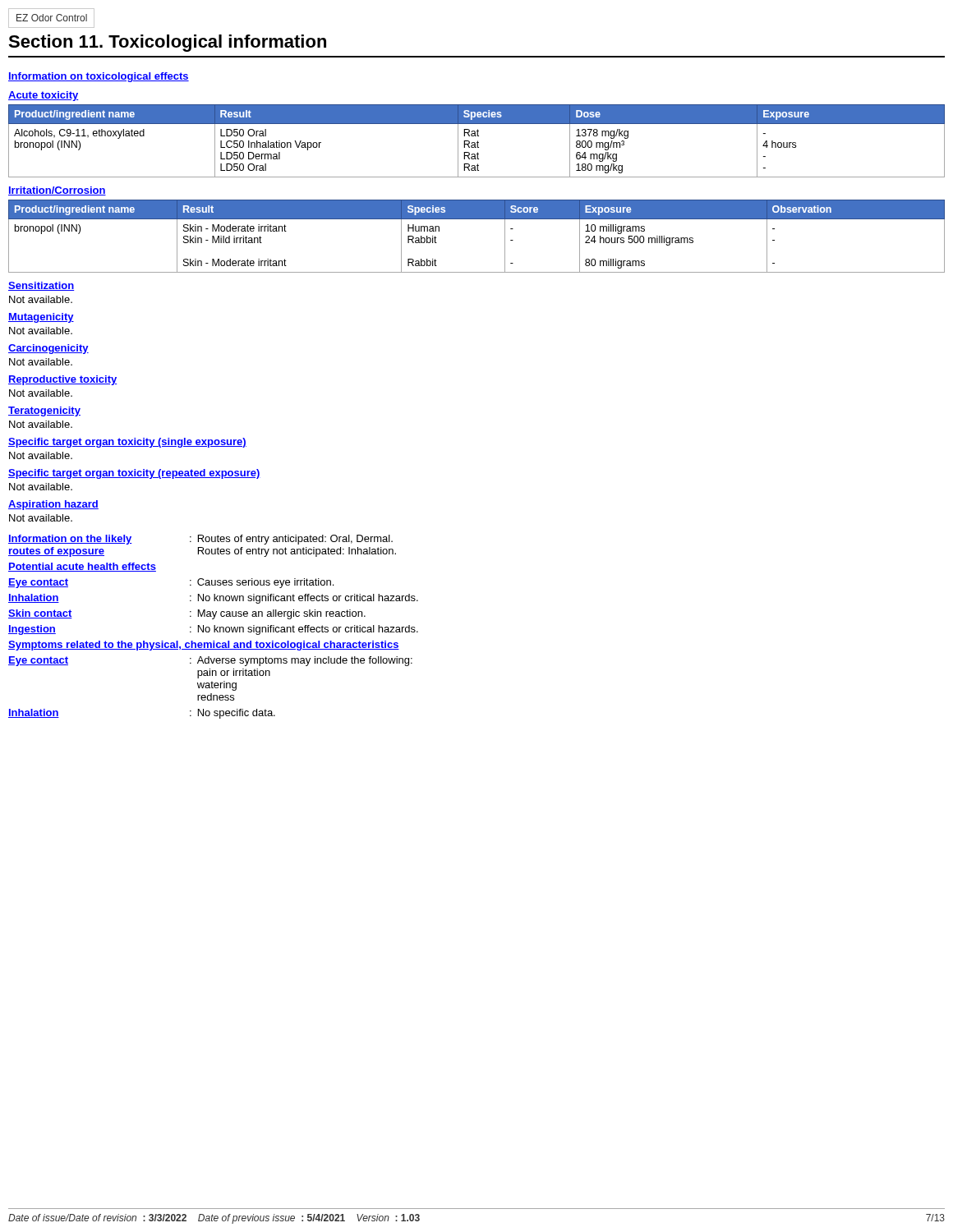Point to the block beginning "Ingestion : No known significant effects"
The image size is (953, 1232).
213,630
